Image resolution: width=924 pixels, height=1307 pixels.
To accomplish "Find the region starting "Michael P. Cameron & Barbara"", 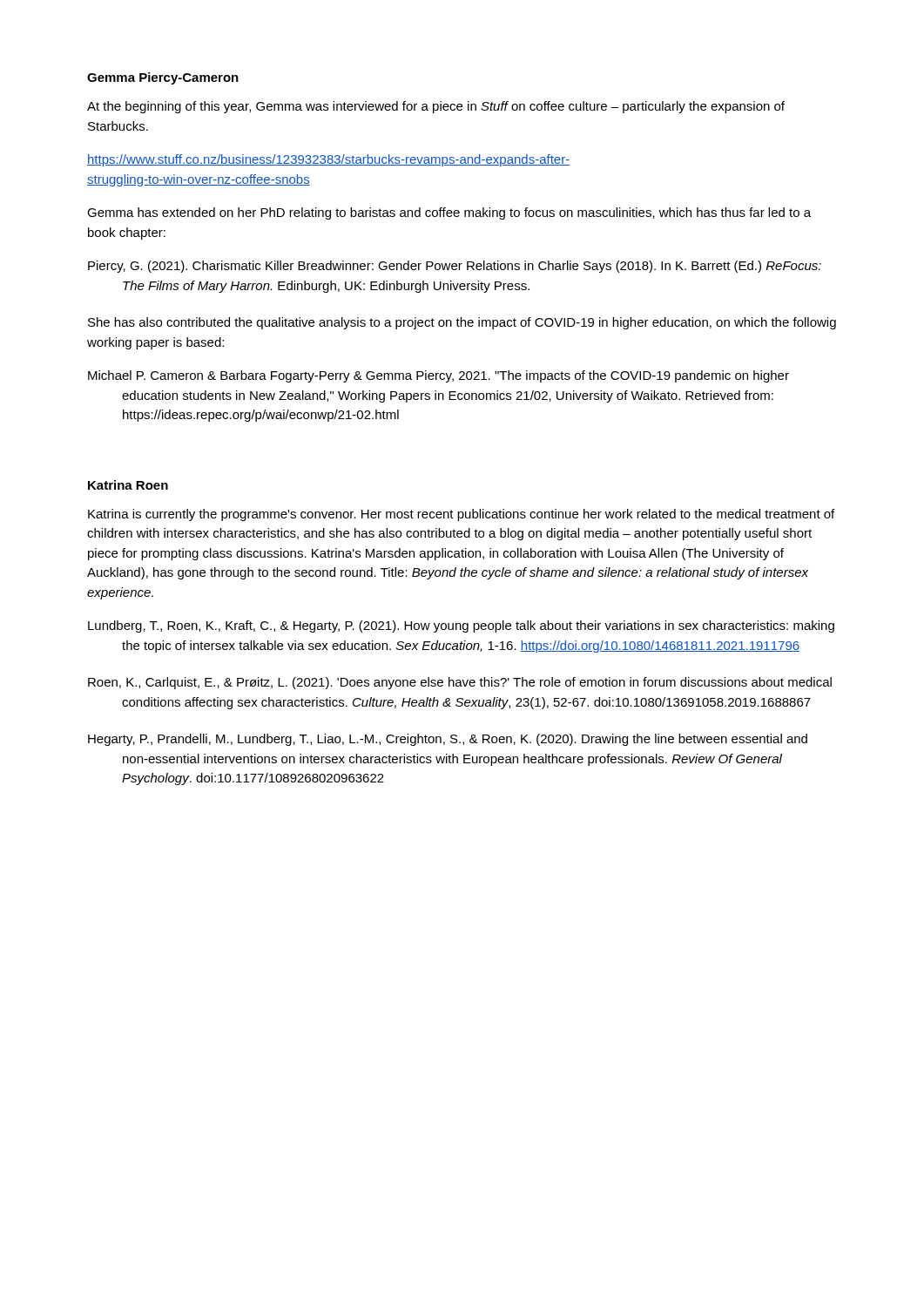I will 438,395.
